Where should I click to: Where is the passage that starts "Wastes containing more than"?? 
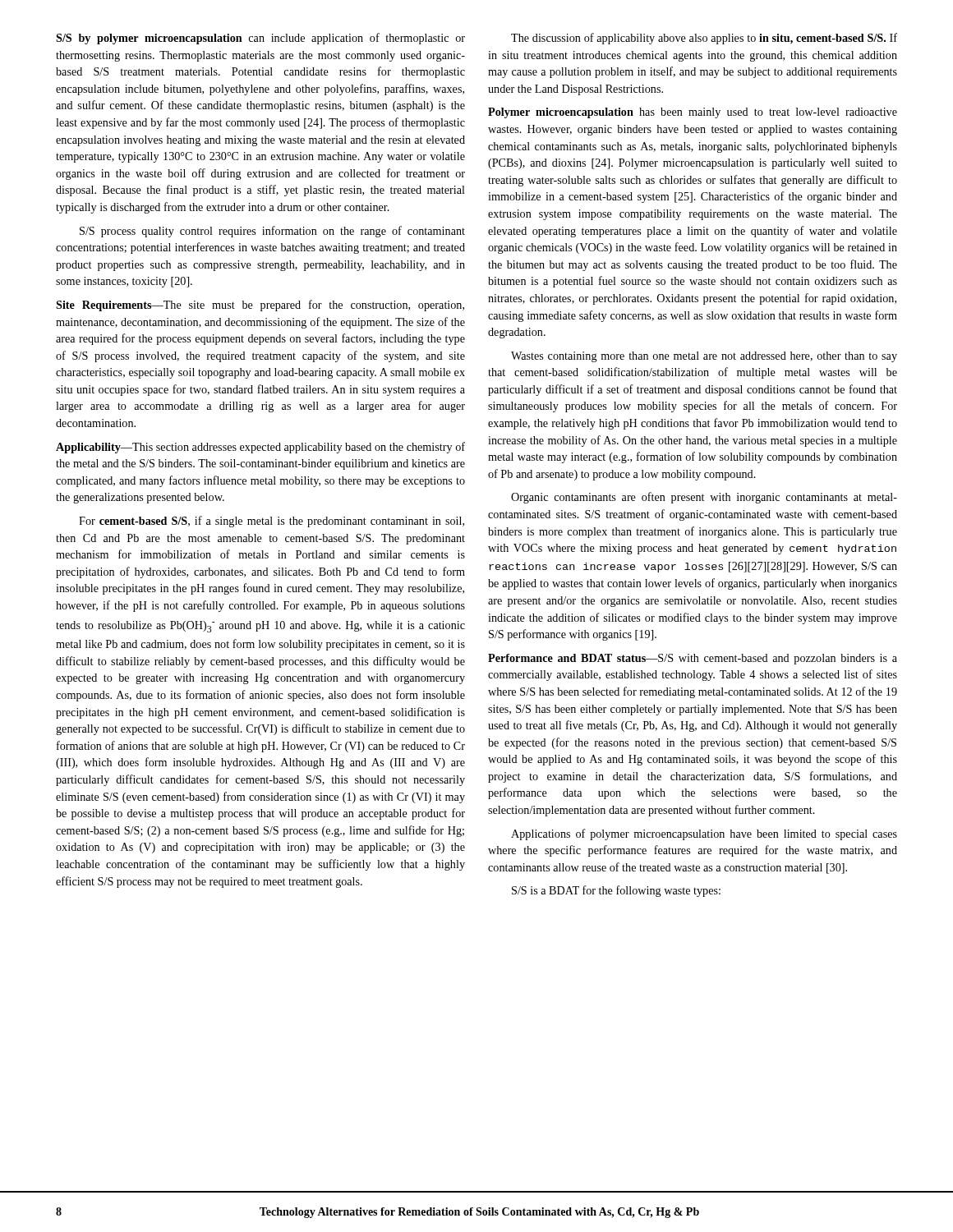(693, 415)
